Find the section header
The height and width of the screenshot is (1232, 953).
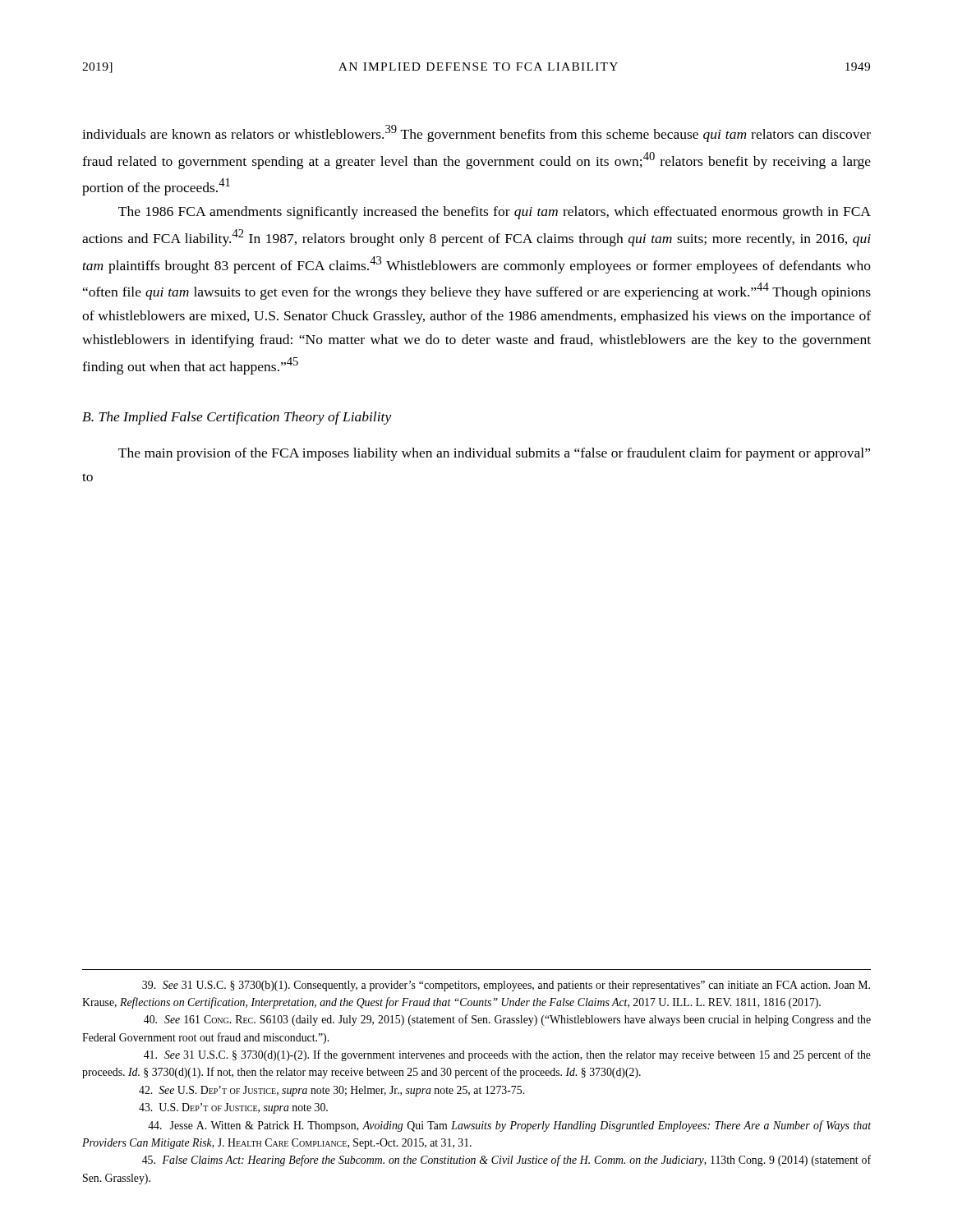(237, 416)
